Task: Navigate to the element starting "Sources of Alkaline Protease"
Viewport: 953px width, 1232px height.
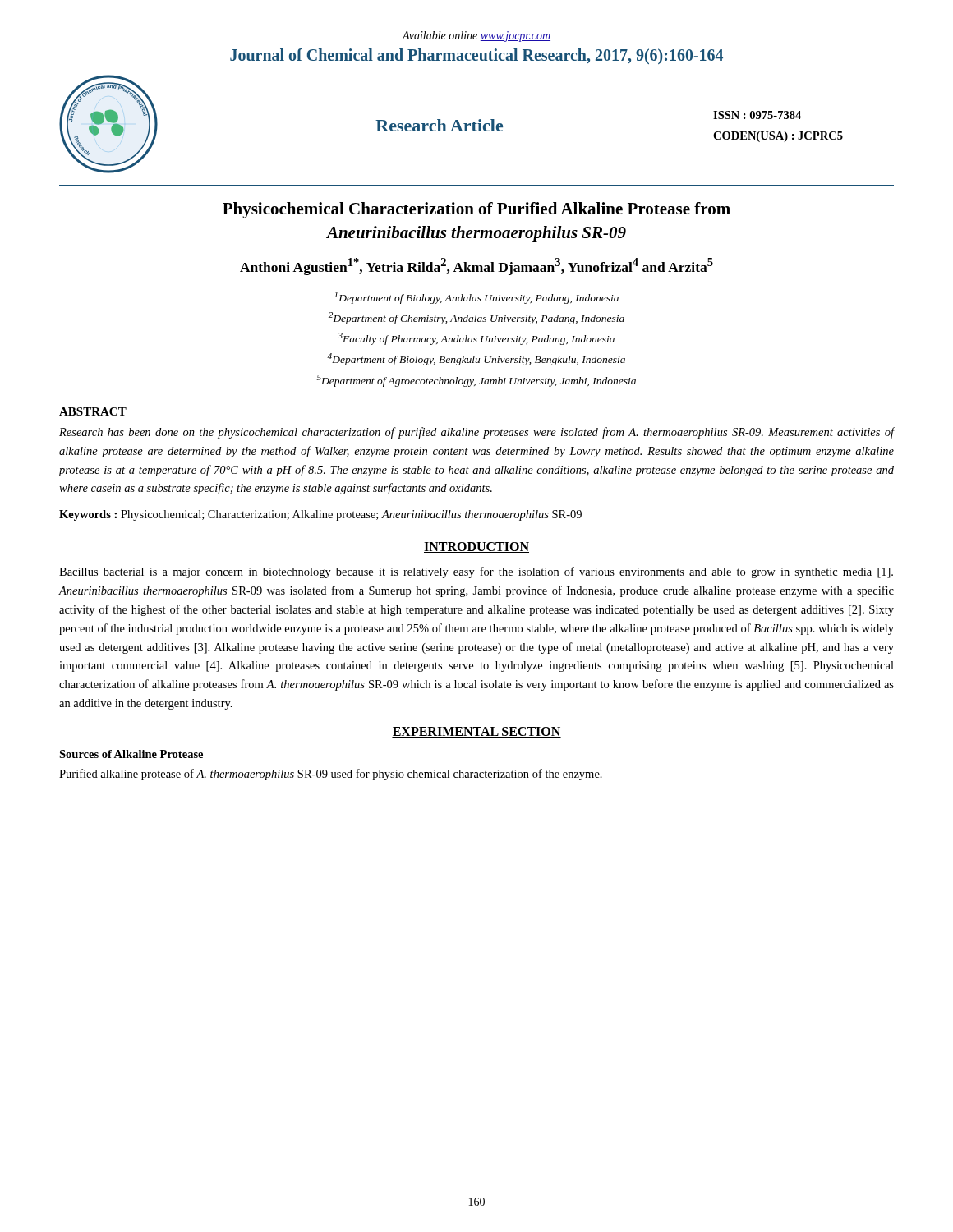Action: 131,754
